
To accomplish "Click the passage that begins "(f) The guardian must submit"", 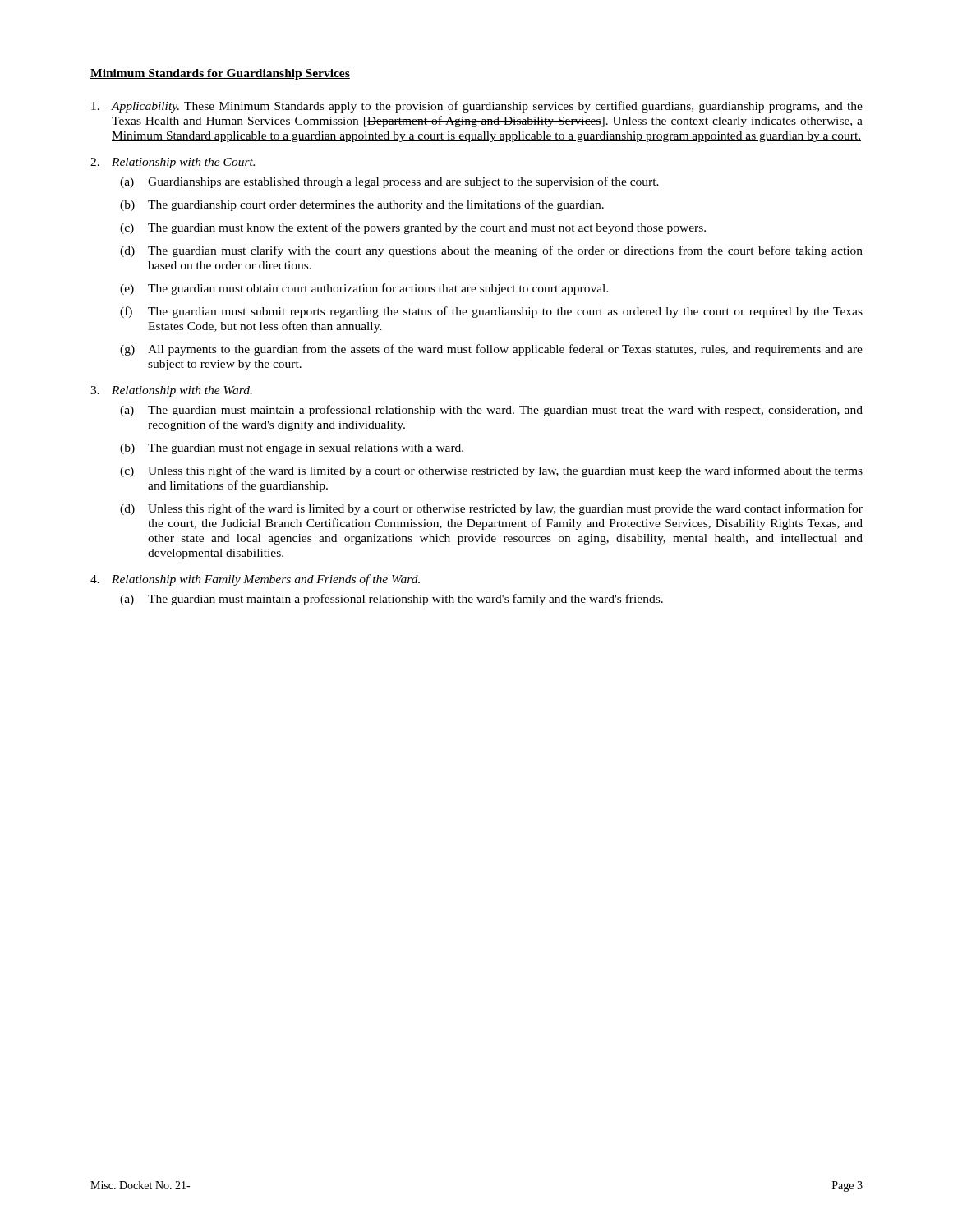I will coord(491,319).
